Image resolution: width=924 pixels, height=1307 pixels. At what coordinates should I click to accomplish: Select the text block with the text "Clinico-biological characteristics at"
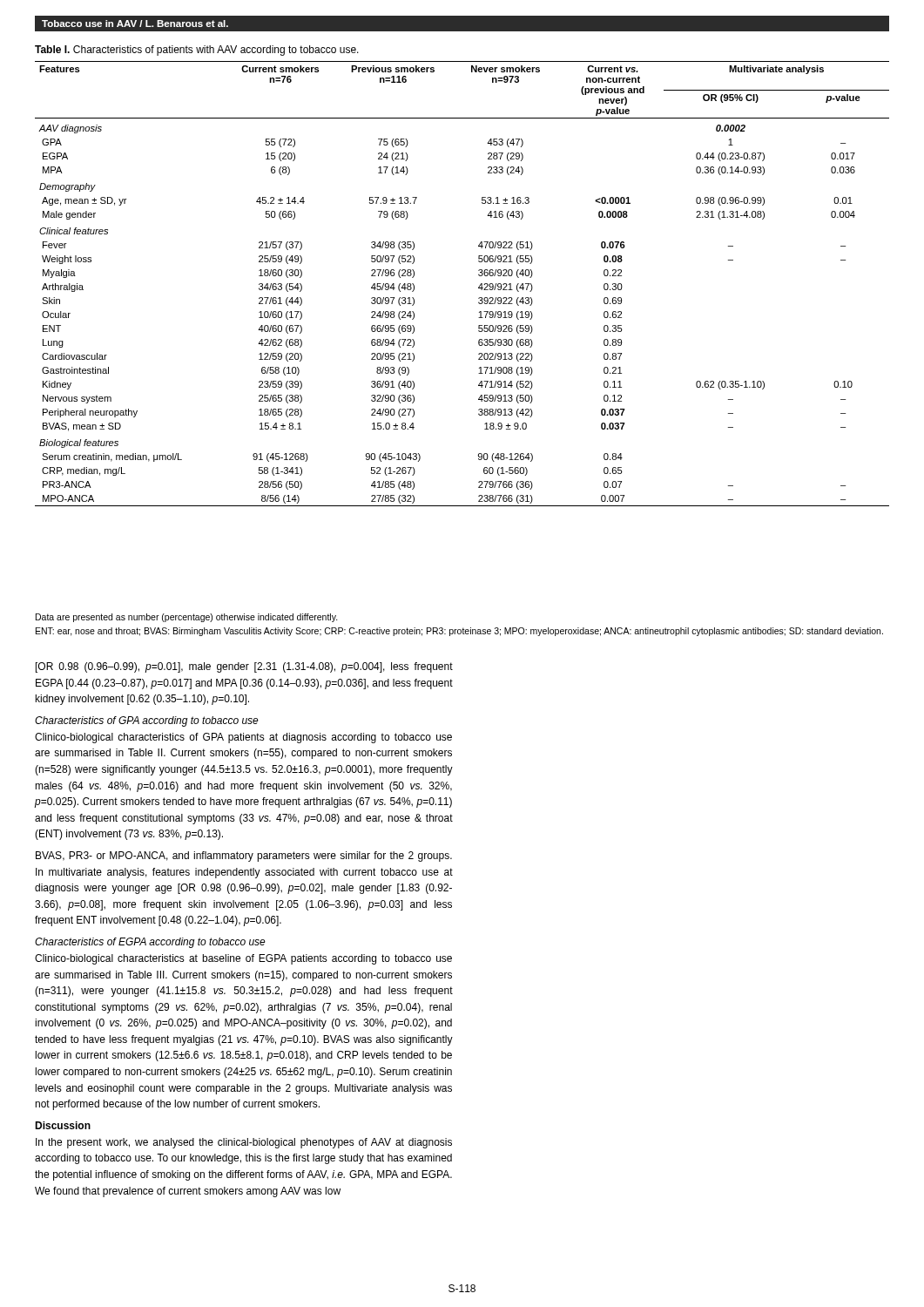coord(244,1032)
